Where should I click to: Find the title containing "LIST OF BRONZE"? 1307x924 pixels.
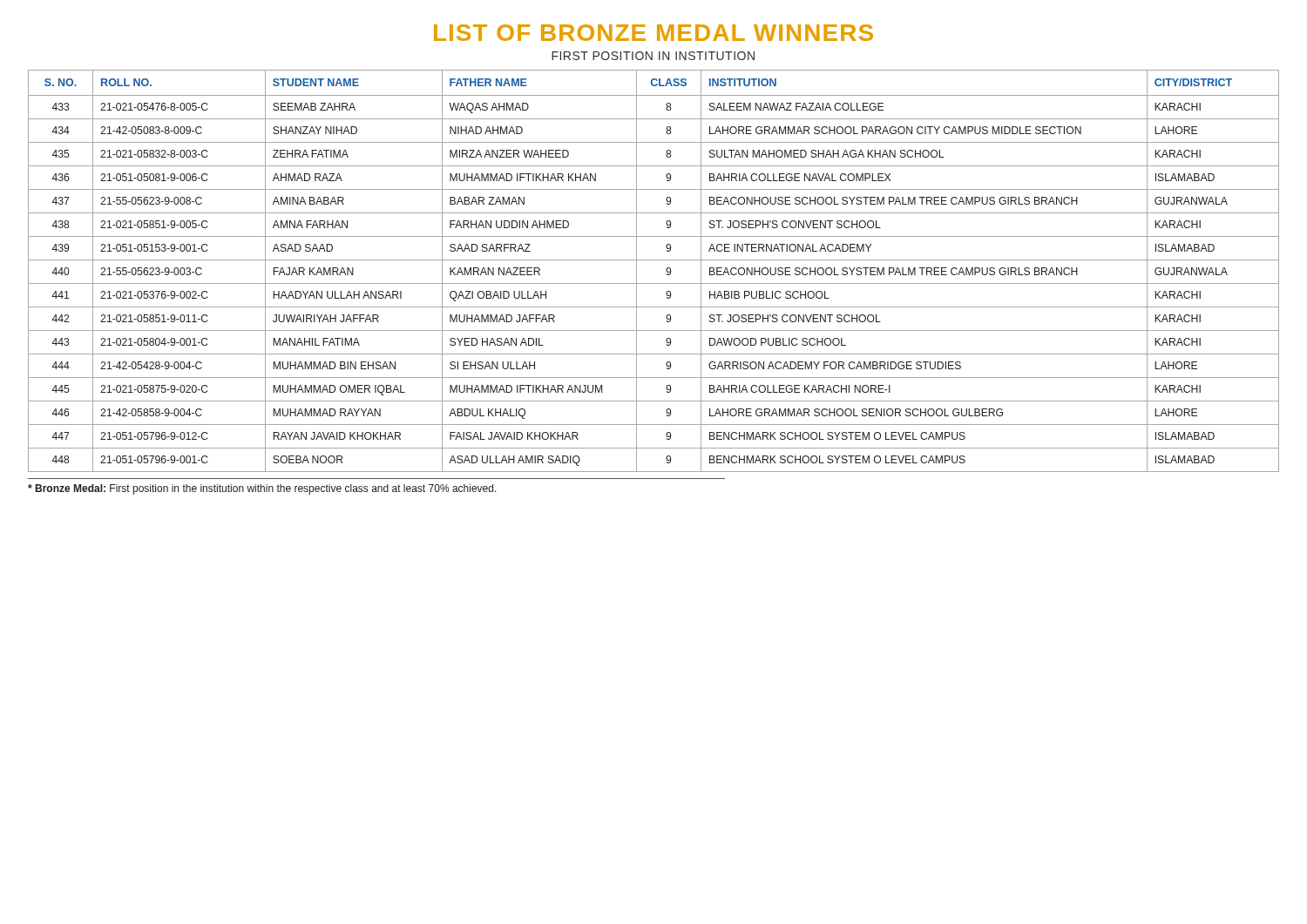click(654, 33)
